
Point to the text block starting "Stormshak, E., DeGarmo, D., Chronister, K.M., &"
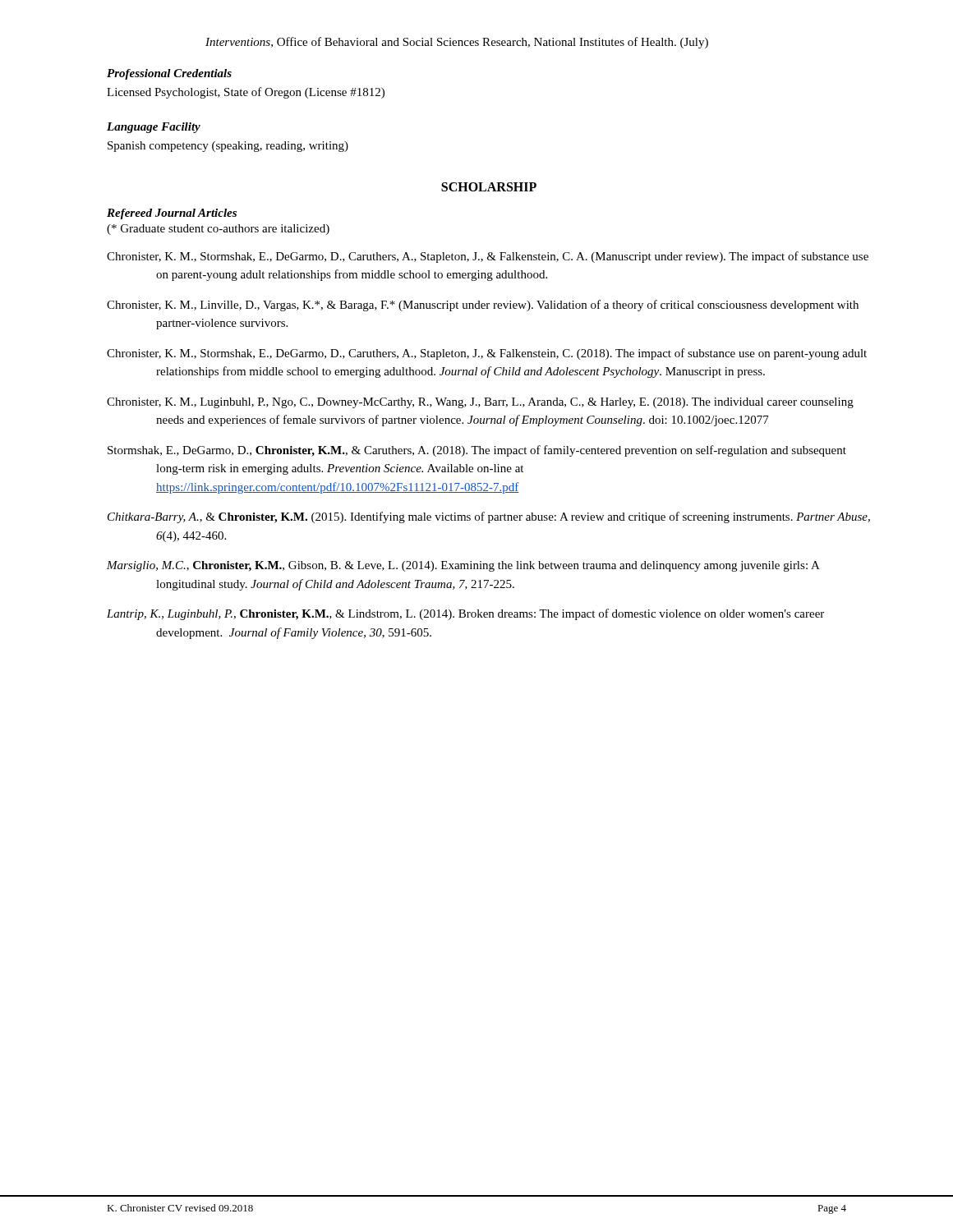coord(476,468)
